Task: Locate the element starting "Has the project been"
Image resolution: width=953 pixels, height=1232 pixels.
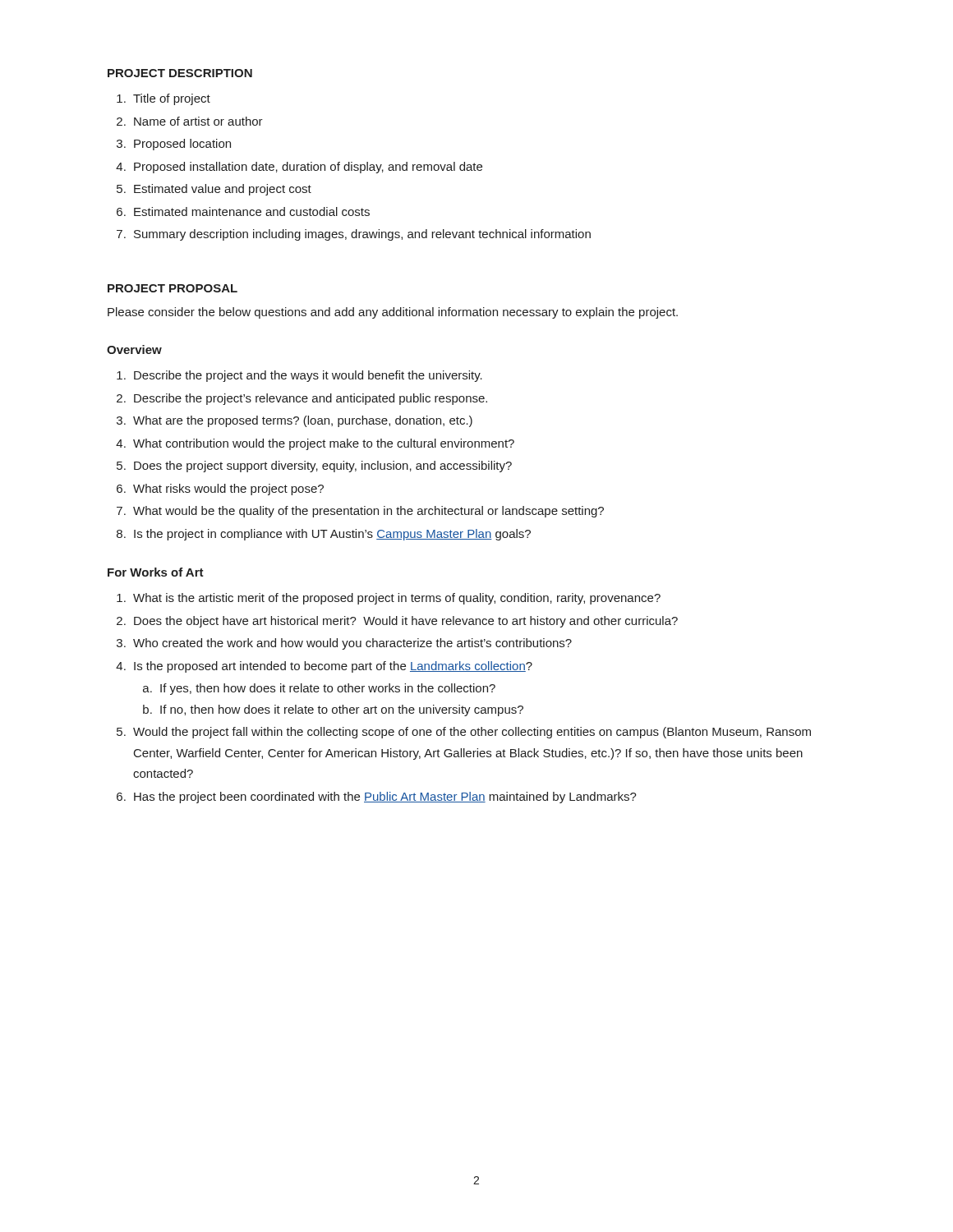Action: coord(488,796)
